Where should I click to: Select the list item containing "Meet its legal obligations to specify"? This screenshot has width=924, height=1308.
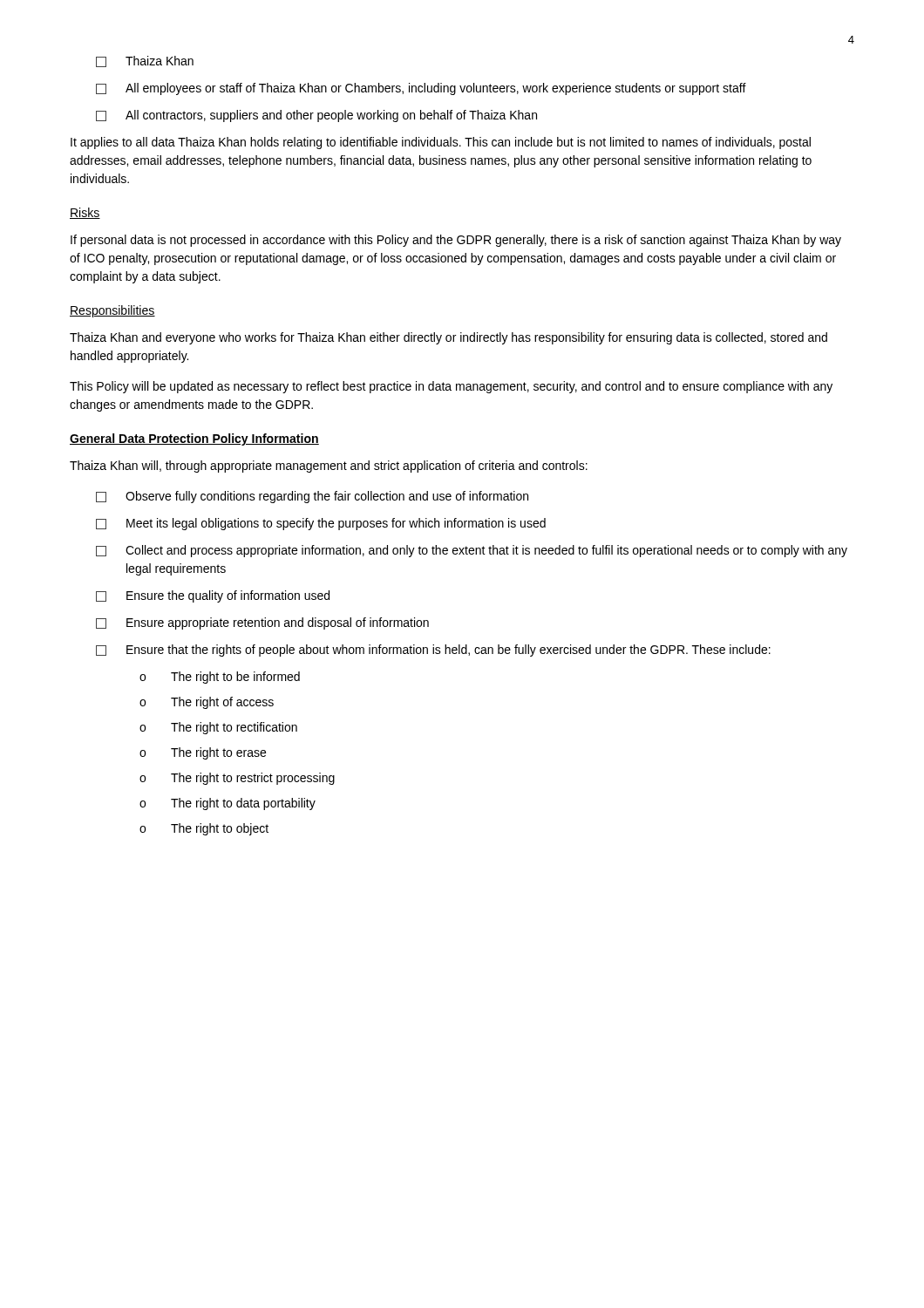[475, 524]
